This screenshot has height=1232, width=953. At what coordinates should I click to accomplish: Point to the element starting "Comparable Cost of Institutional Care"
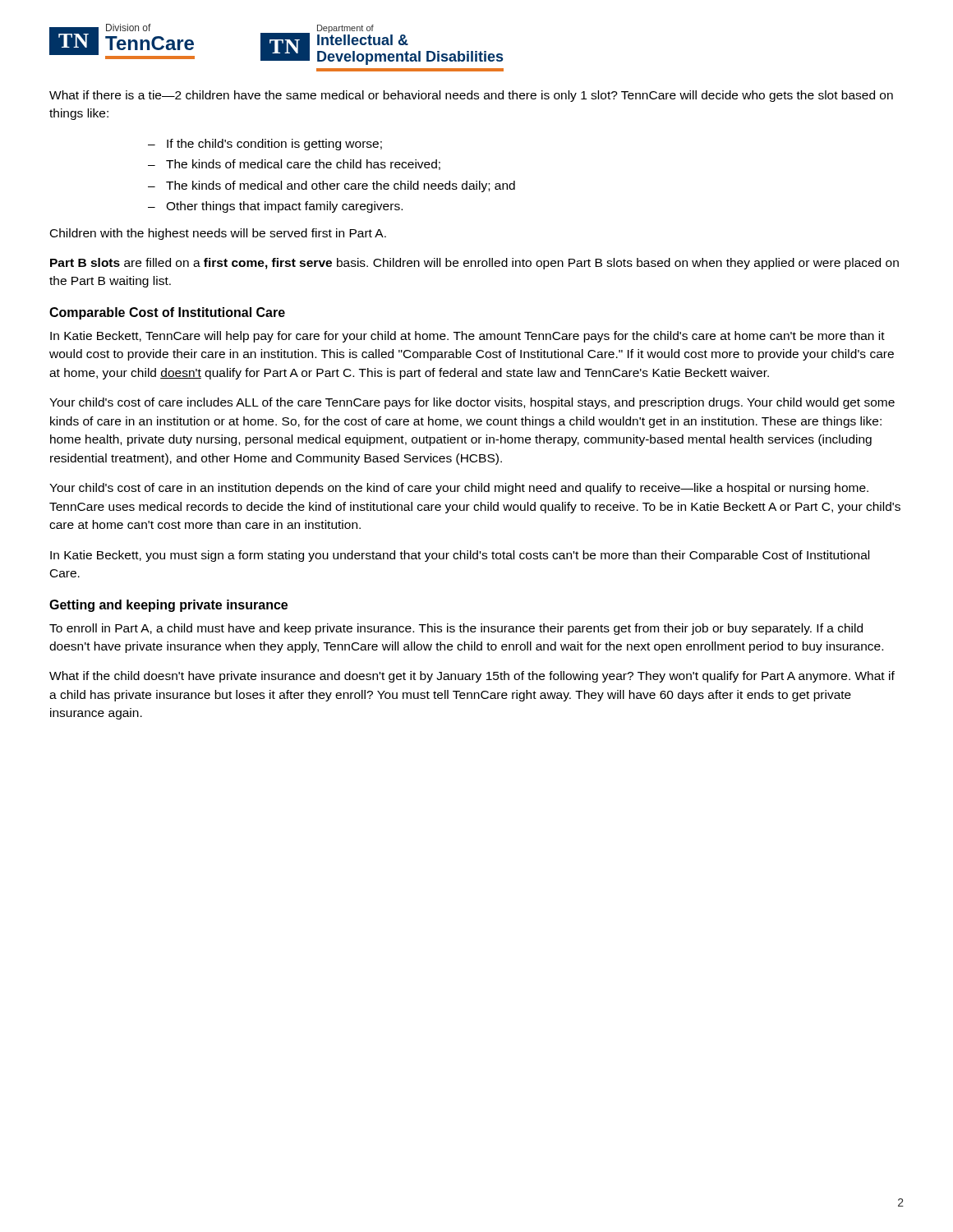click(x=167, y=312)
